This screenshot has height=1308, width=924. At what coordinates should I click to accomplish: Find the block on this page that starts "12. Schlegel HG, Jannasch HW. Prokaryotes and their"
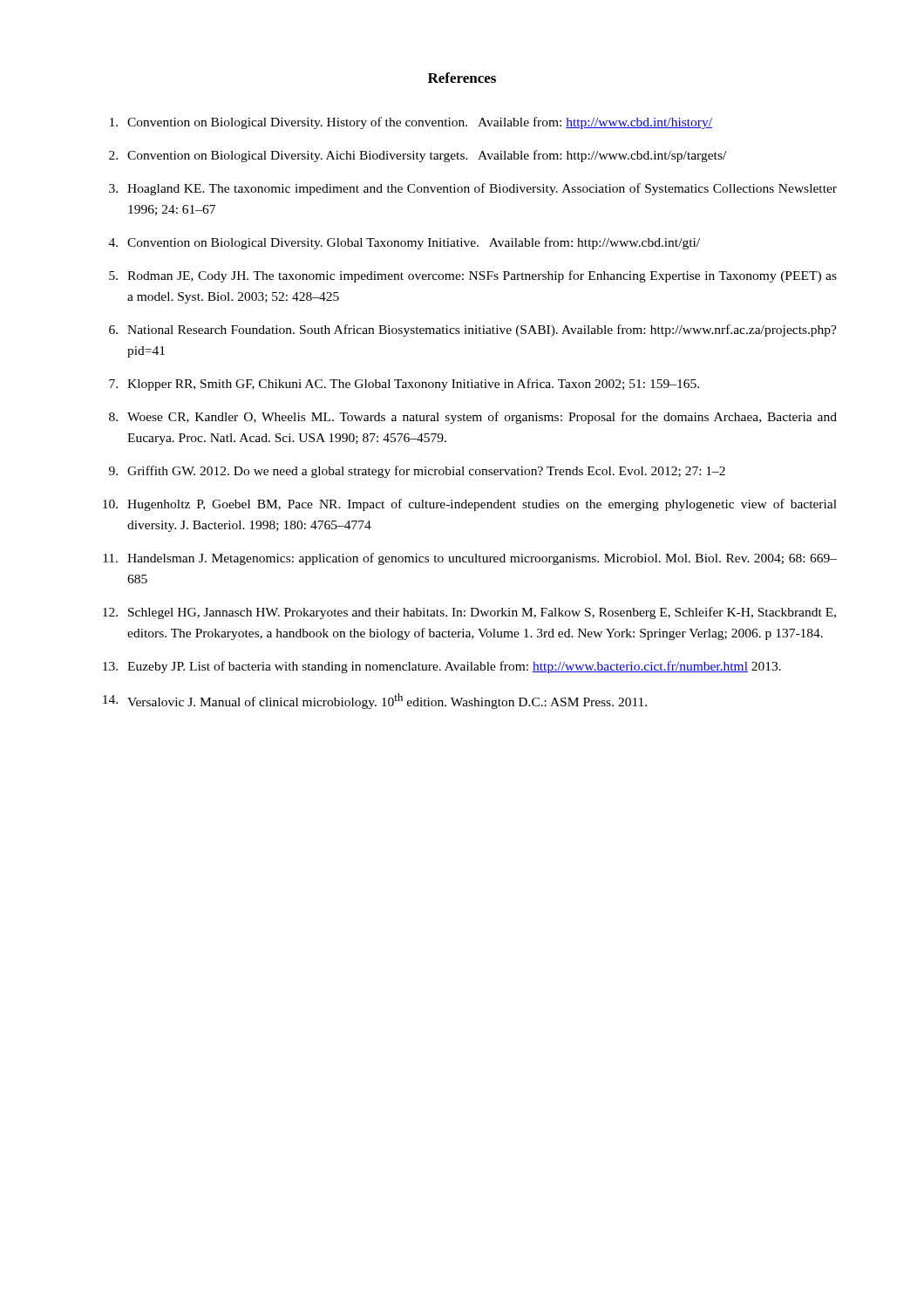(x=462, y=623)
